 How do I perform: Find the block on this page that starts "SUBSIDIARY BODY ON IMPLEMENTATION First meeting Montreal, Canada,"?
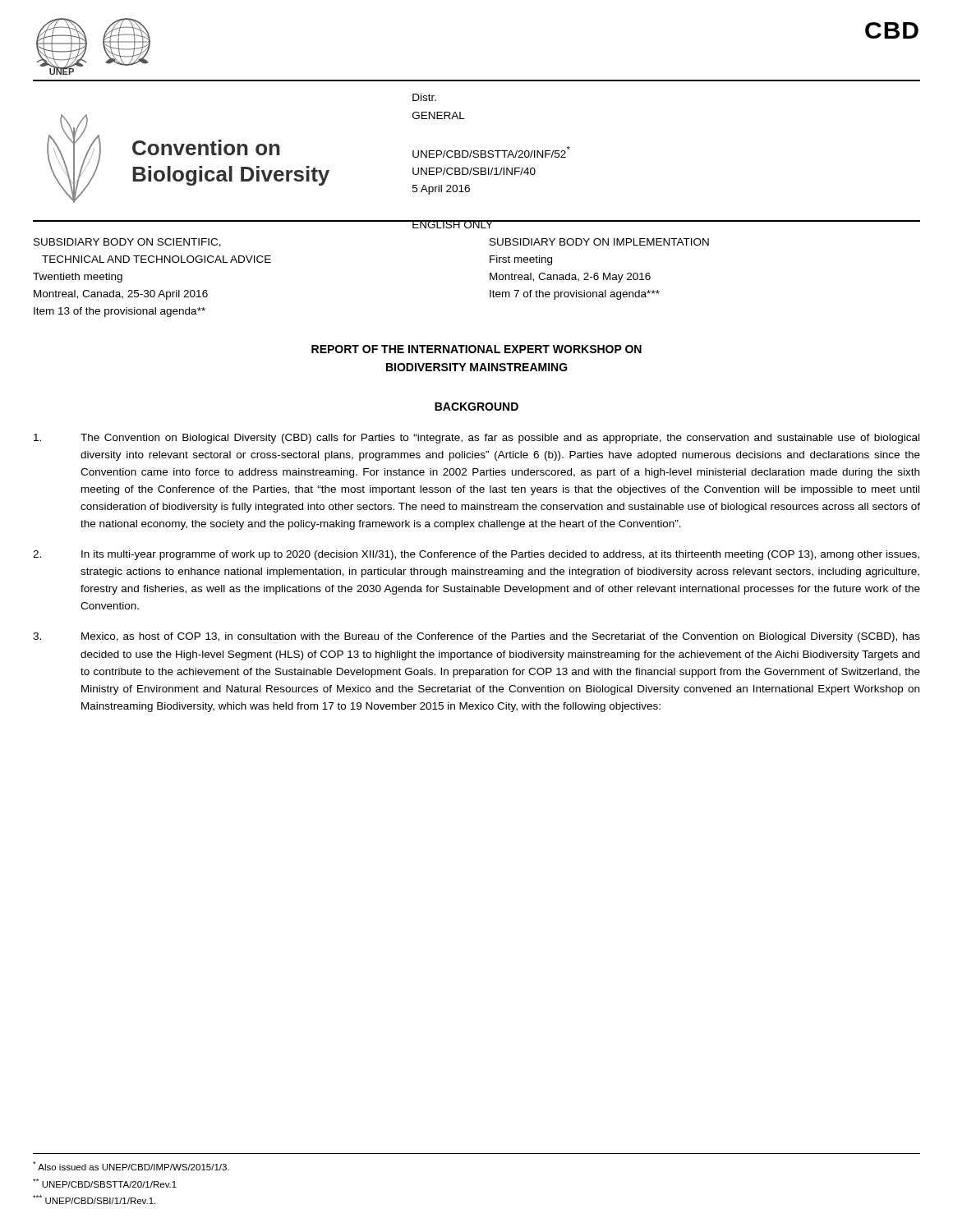click(599, 268)
